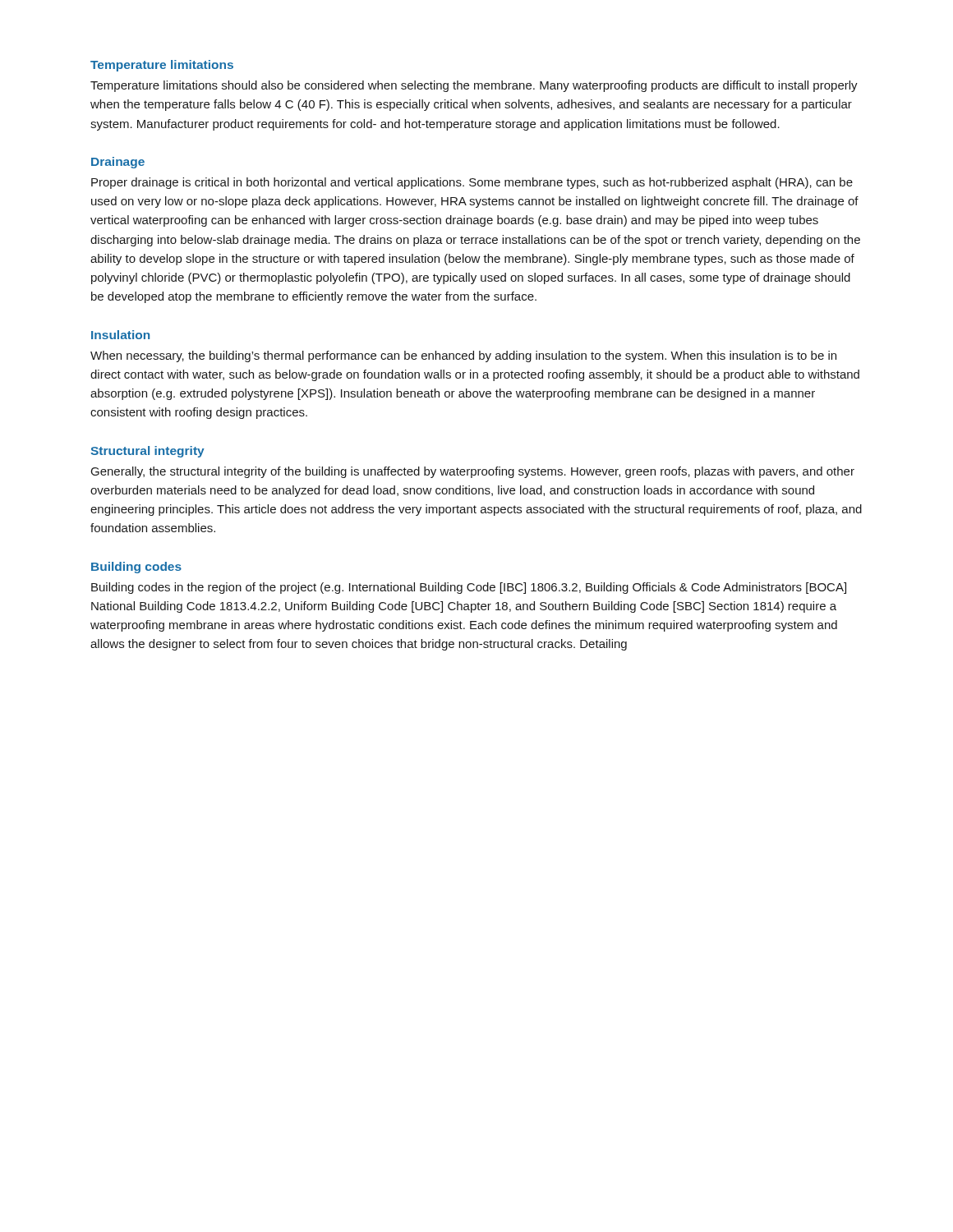
Task: Locate the block of text that opens with "Temperature limitations should also be considered when"
Action: (x=476, y=104)
